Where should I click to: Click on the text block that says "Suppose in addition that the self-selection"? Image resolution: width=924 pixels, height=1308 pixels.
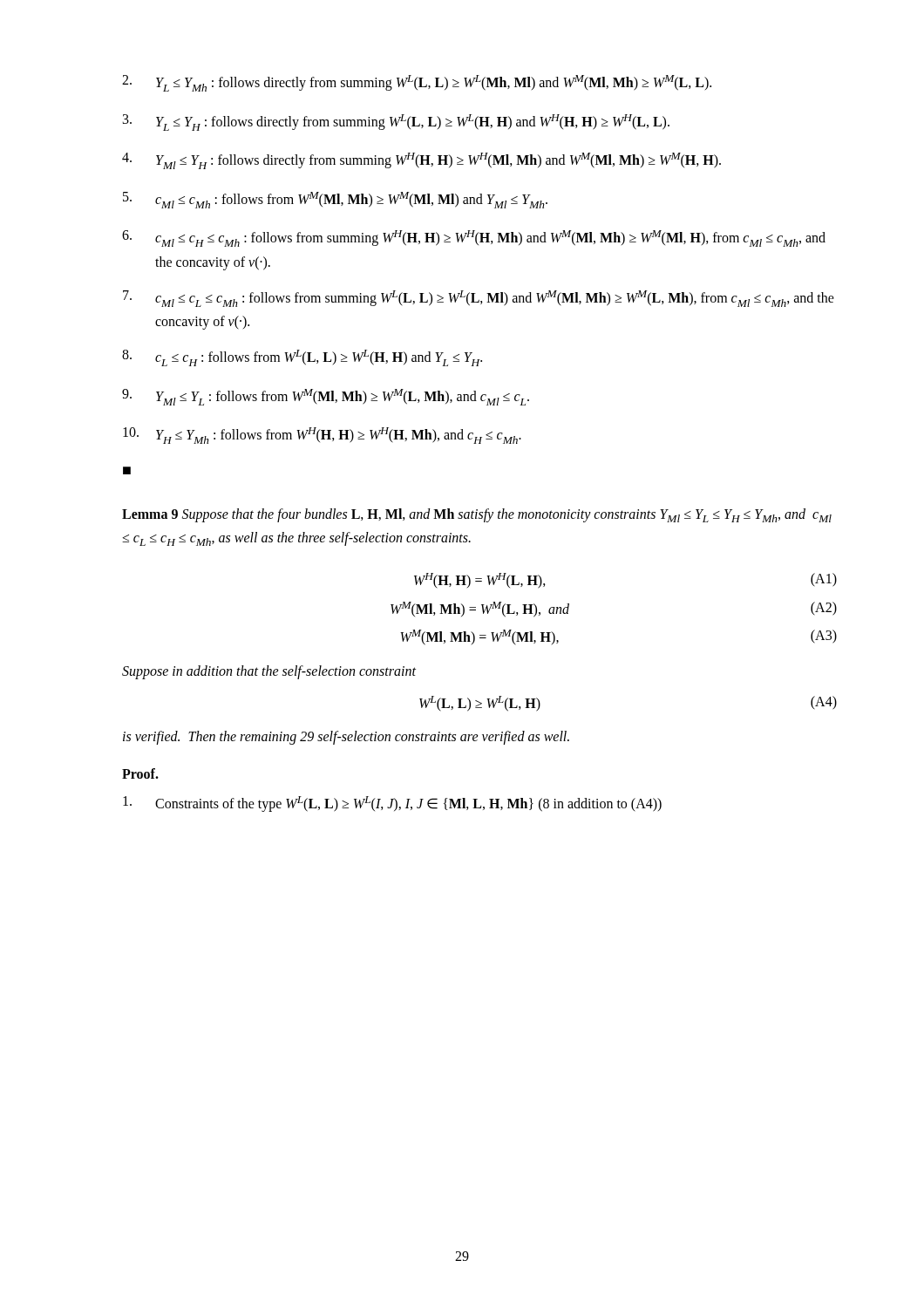pos(269,671)
